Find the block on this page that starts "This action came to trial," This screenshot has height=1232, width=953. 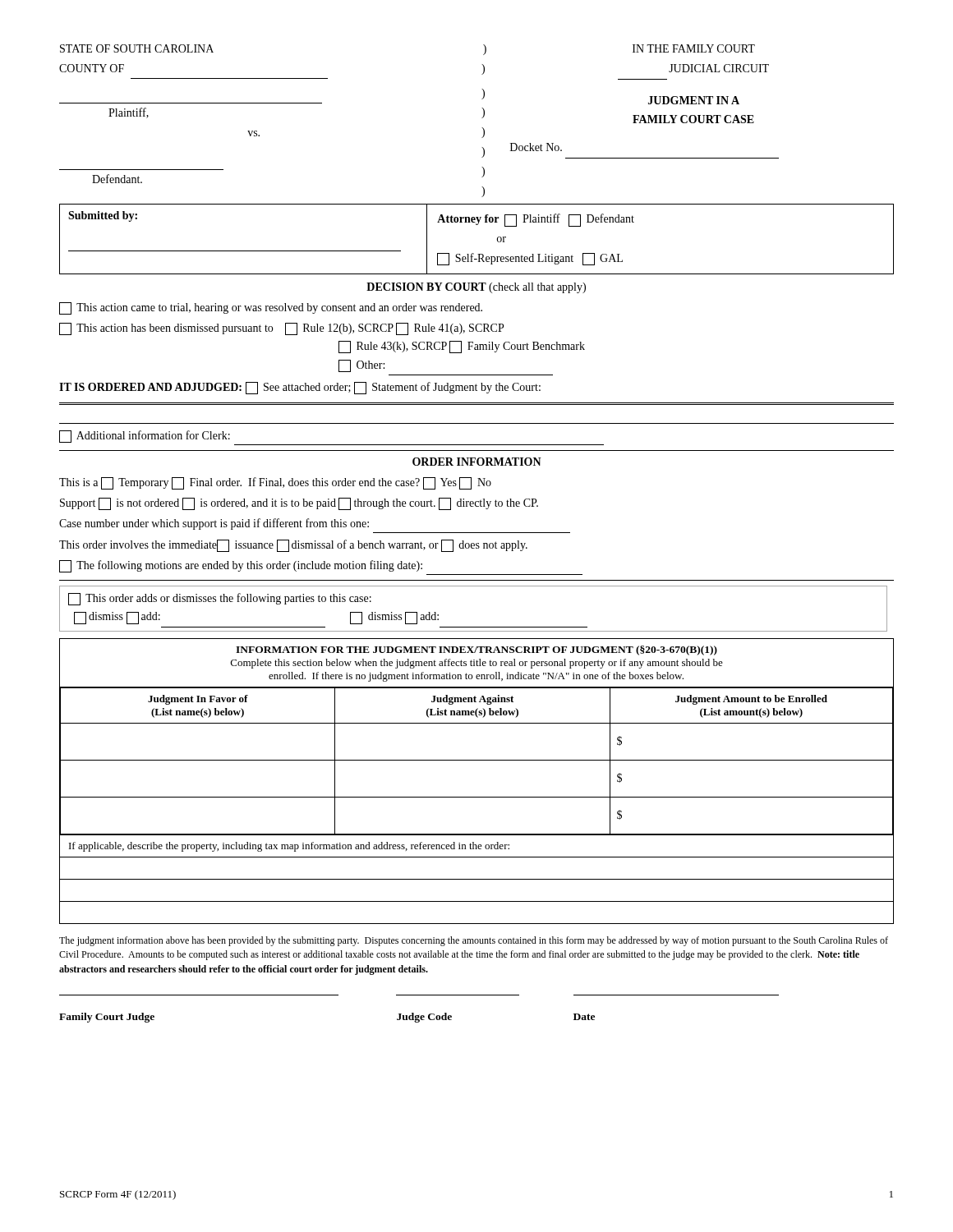click(271, 308)
